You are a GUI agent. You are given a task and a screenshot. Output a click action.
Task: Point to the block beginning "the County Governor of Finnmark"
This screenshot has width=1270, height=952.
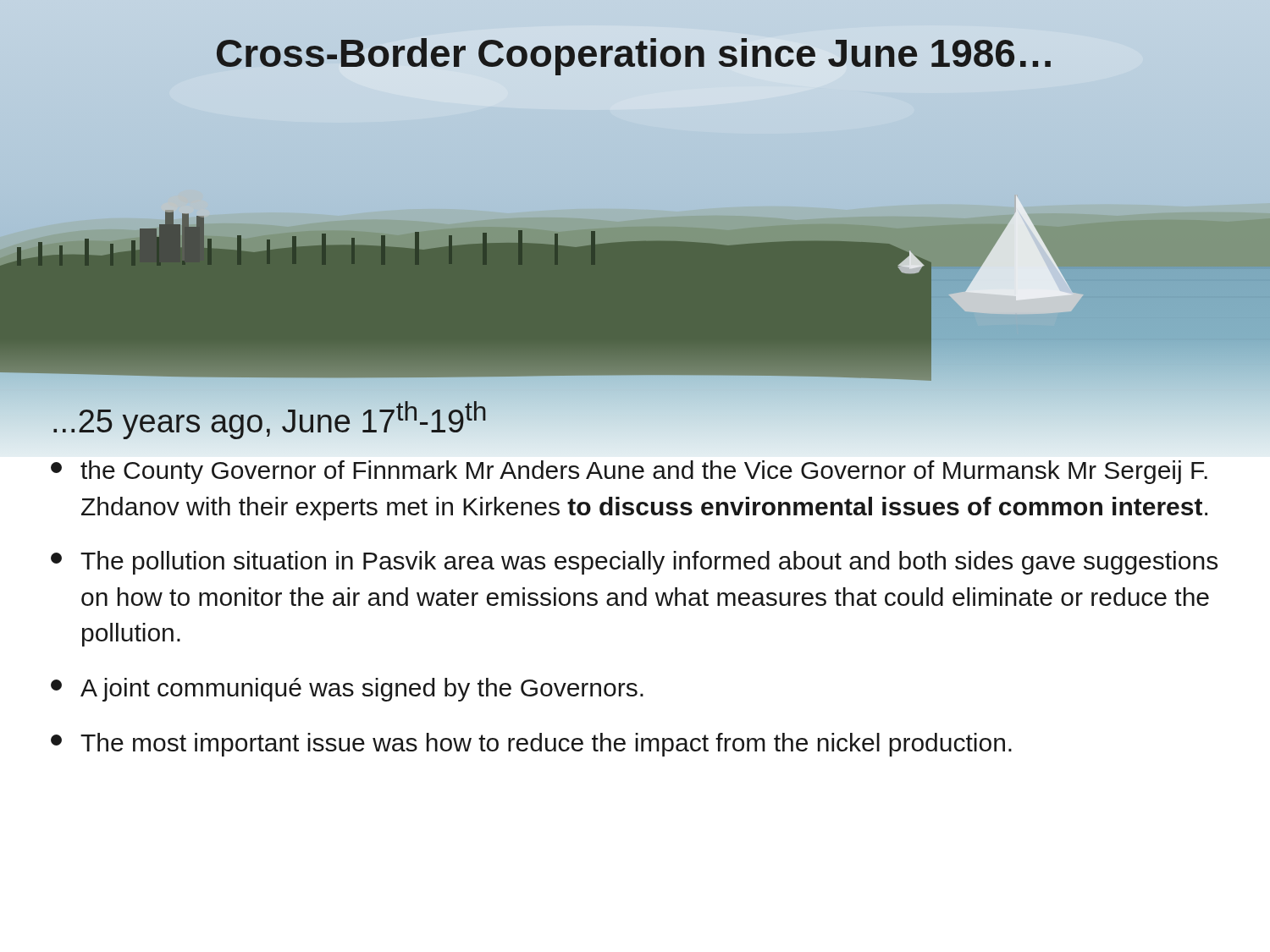[639, 489]
